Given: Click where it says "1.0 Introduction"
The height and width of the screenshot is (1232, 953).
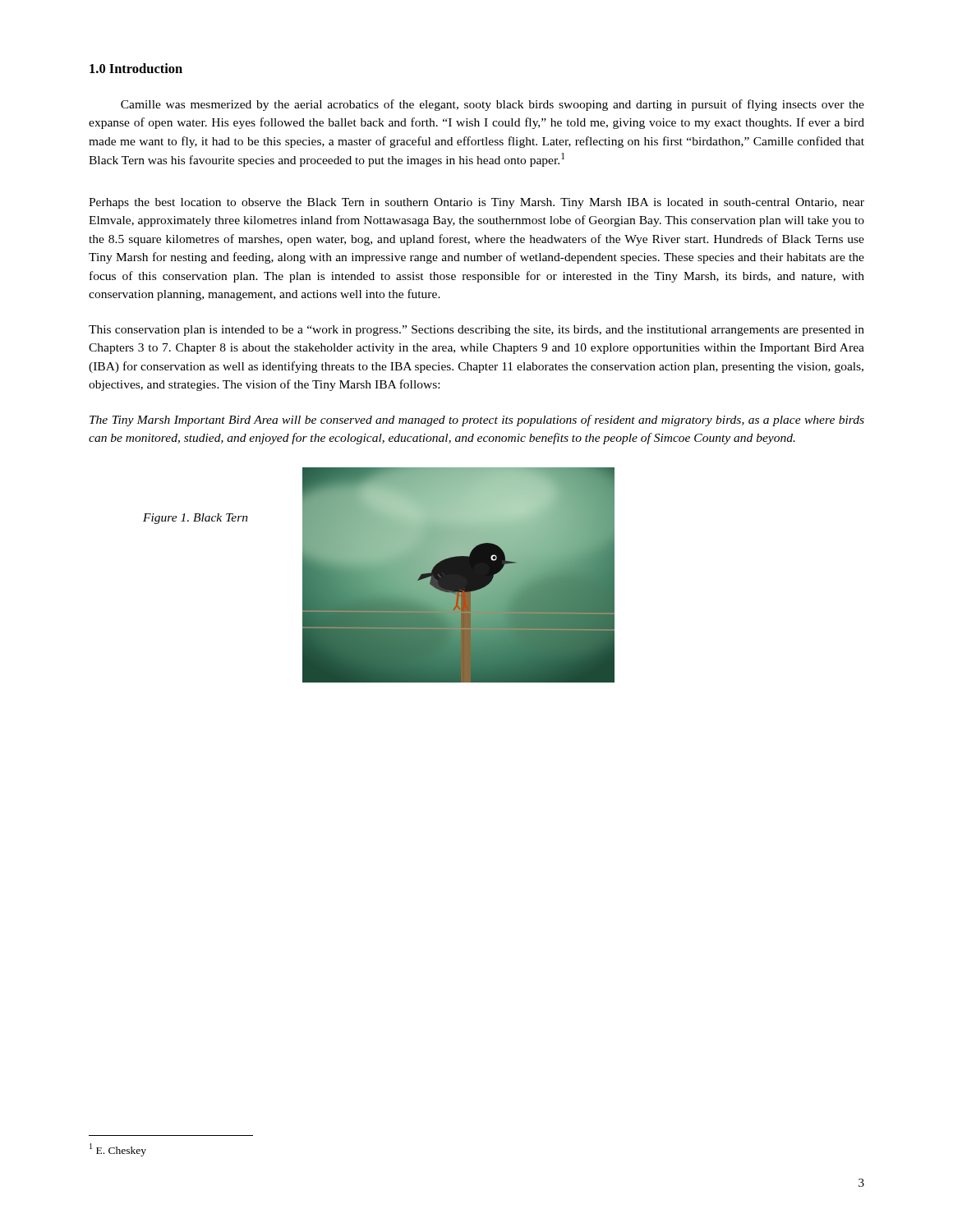Looking at the screenshot, I should click(136, 69).
